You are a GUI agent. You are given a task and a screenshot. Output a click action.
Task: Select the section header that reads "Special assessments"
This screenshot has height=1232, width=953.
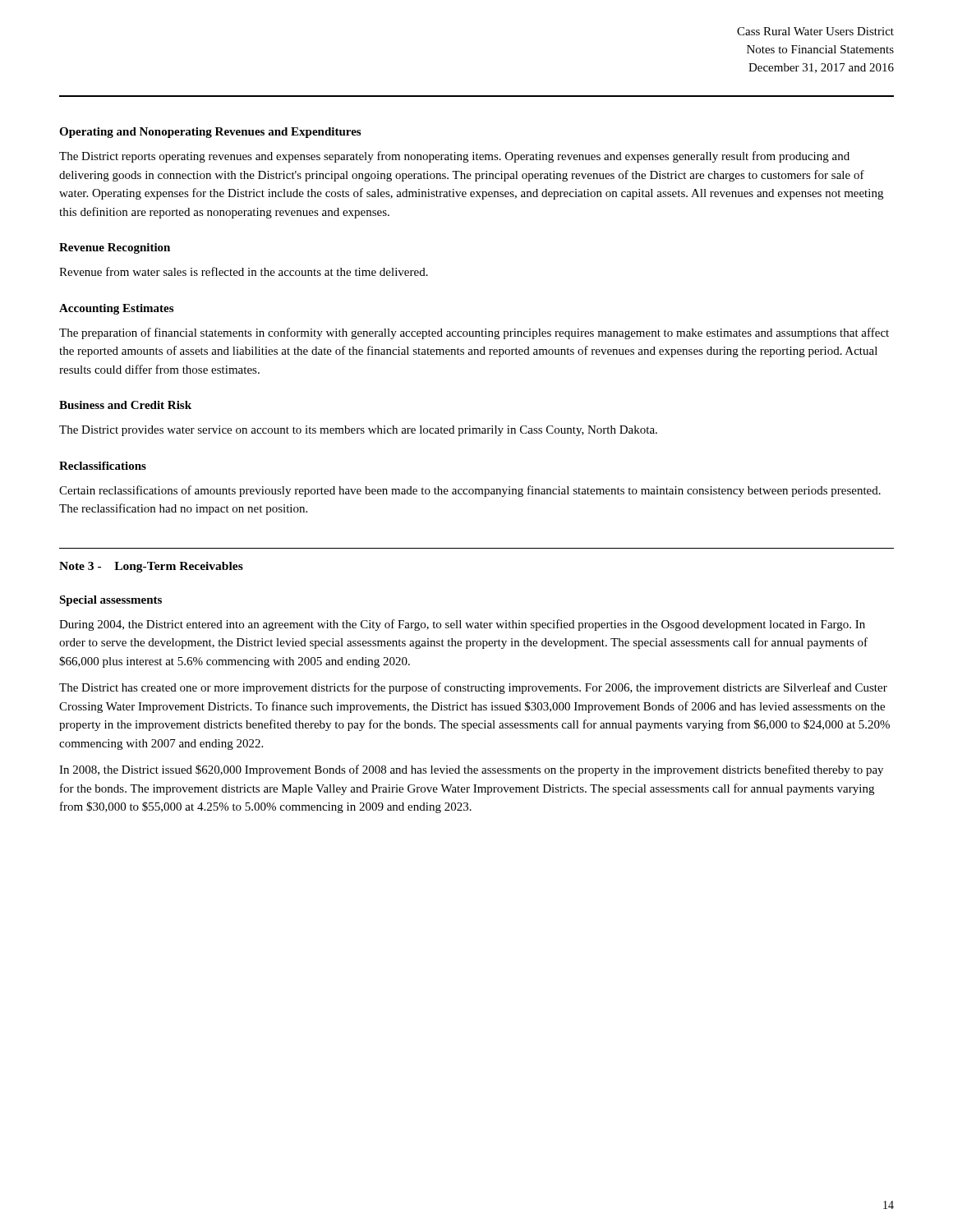tap(111, 599)
